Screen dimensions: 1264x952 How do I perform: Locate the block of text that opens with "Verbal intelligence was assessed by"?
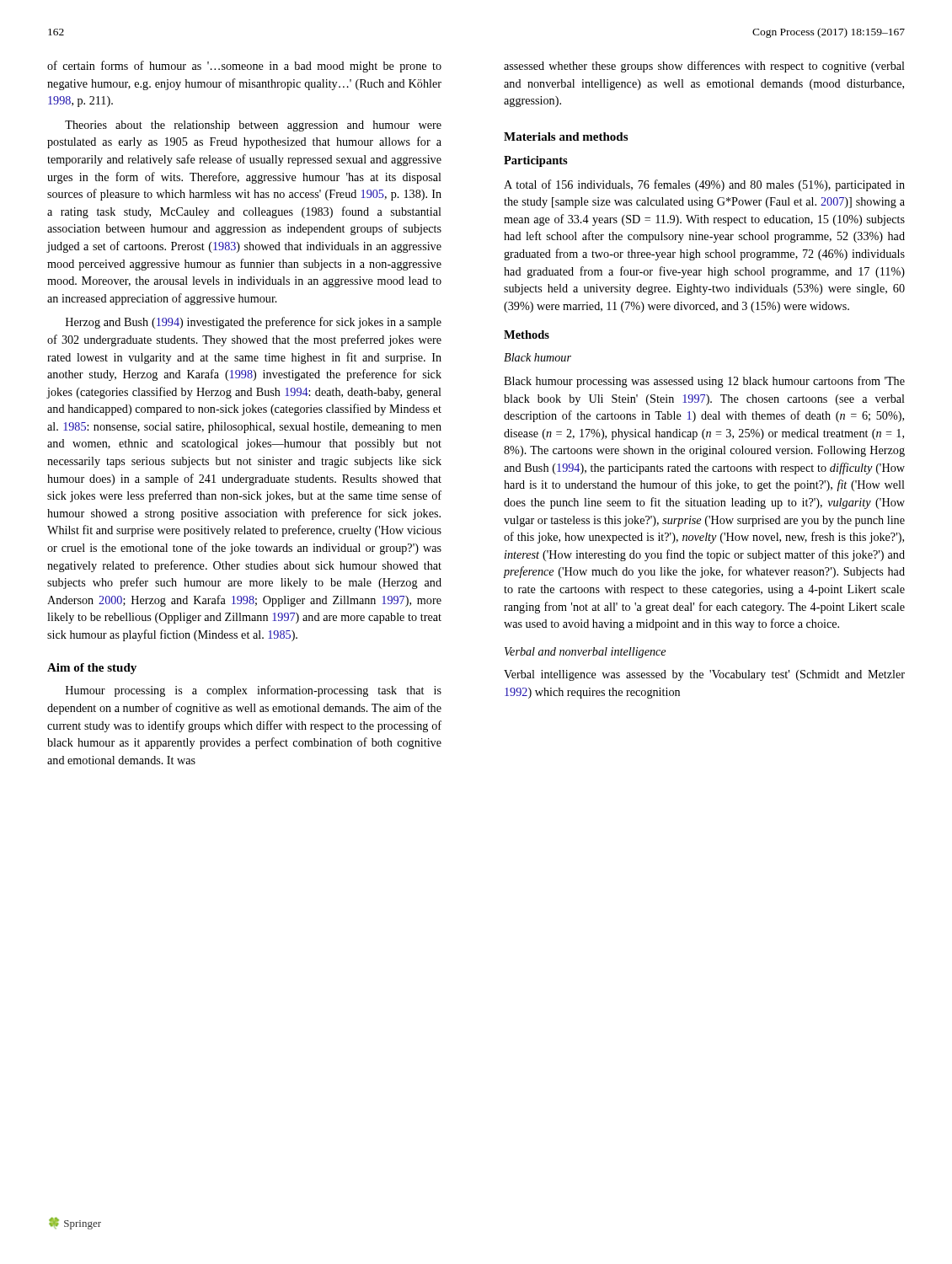pos(704,683)
